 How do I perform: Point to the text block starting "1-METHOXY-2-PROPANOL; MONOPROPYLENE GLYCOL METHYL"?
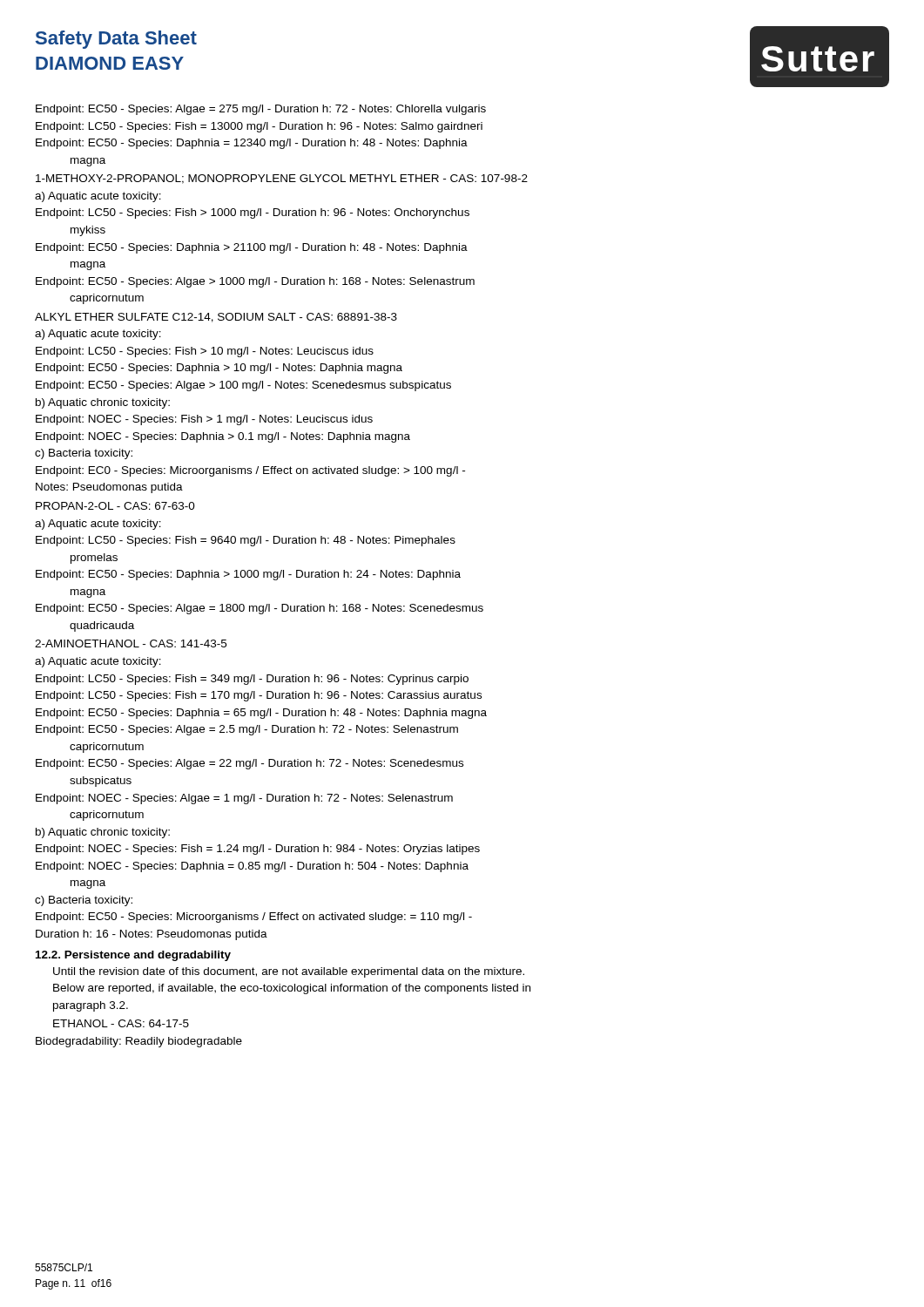(462, 179)
